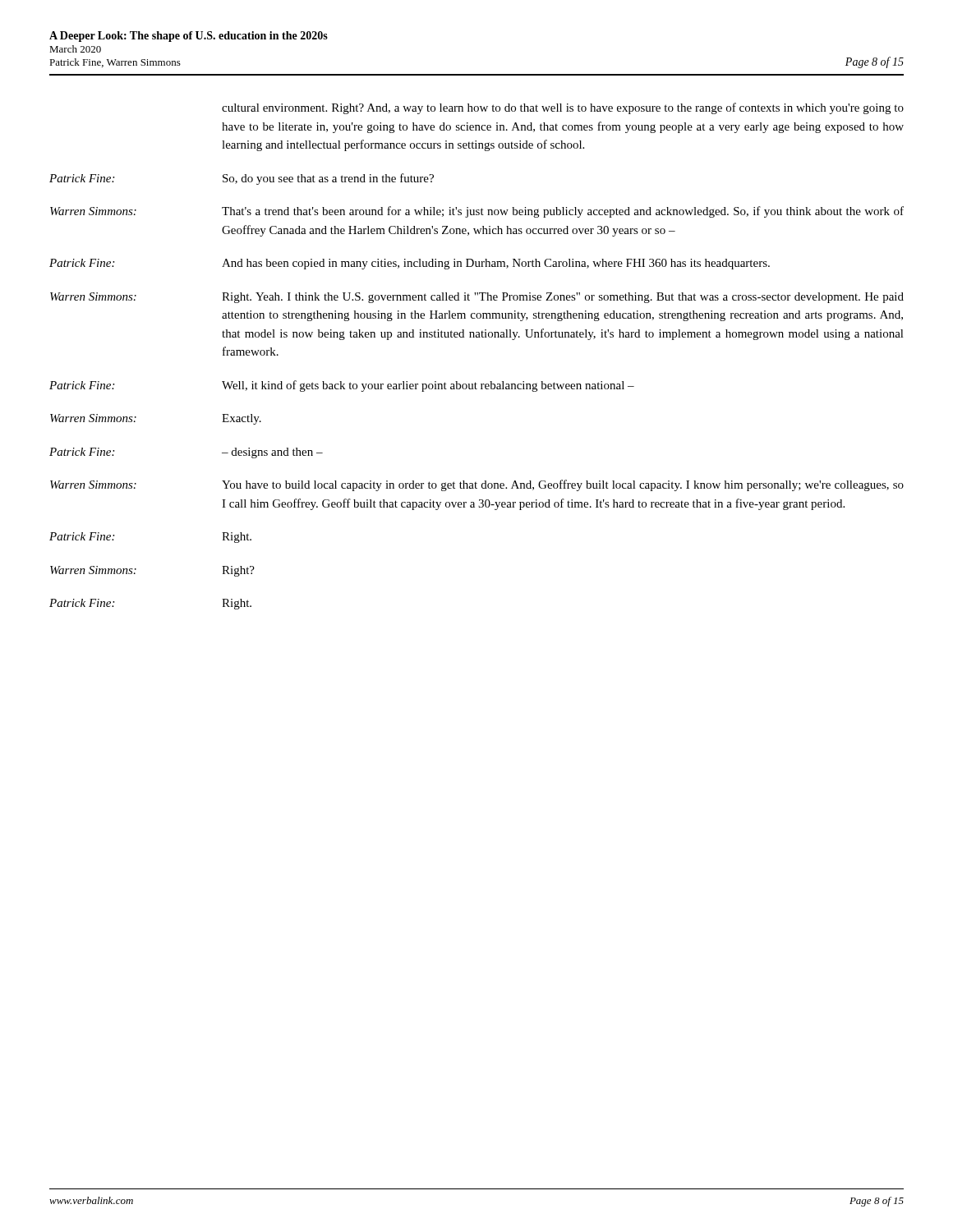Point to the element starting "Warren Simmons: Exactly."

tap(92, 418)
